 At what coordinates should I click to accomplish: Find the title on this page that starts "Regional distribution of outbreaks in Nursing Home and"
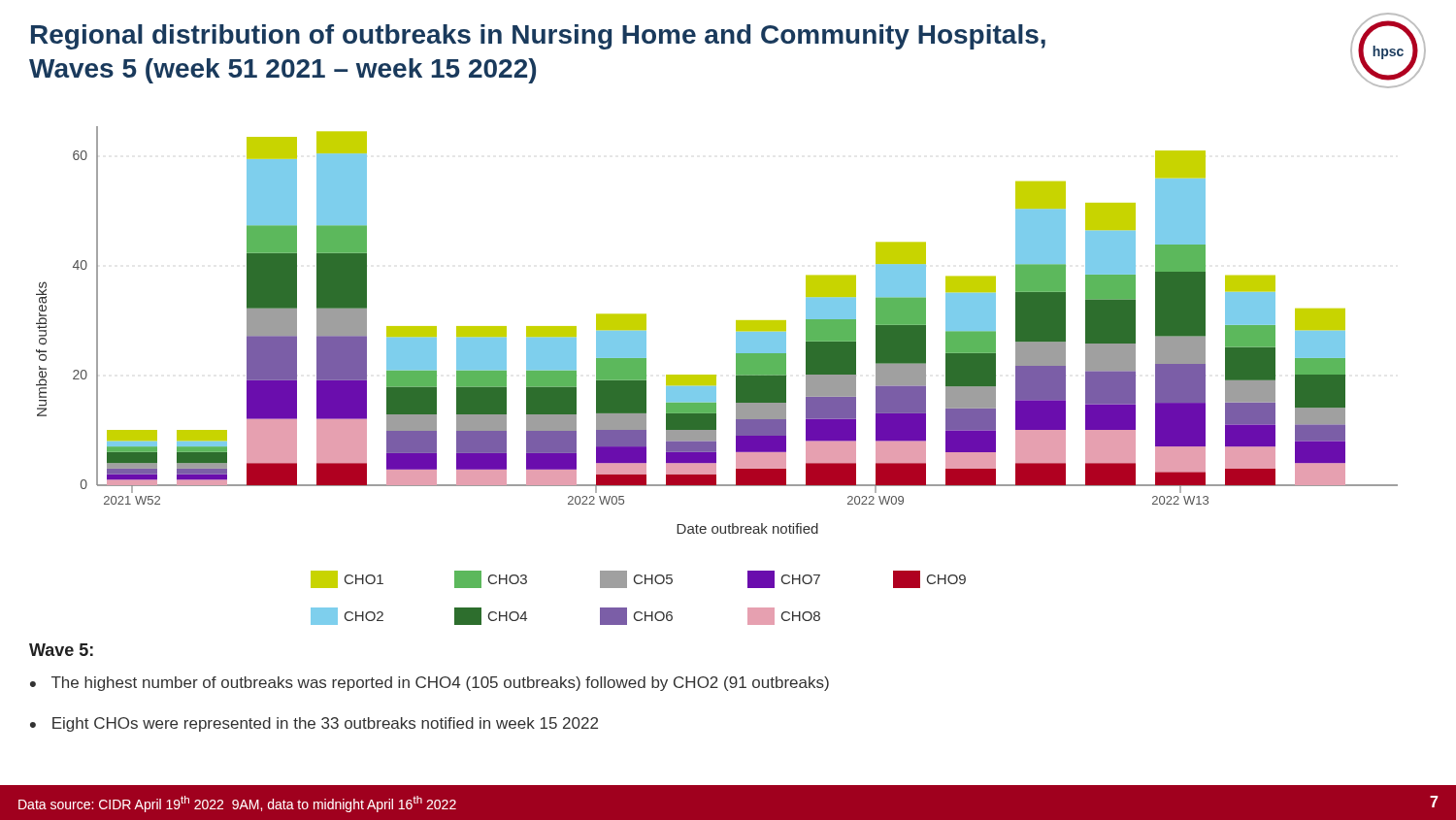[563, 51]
